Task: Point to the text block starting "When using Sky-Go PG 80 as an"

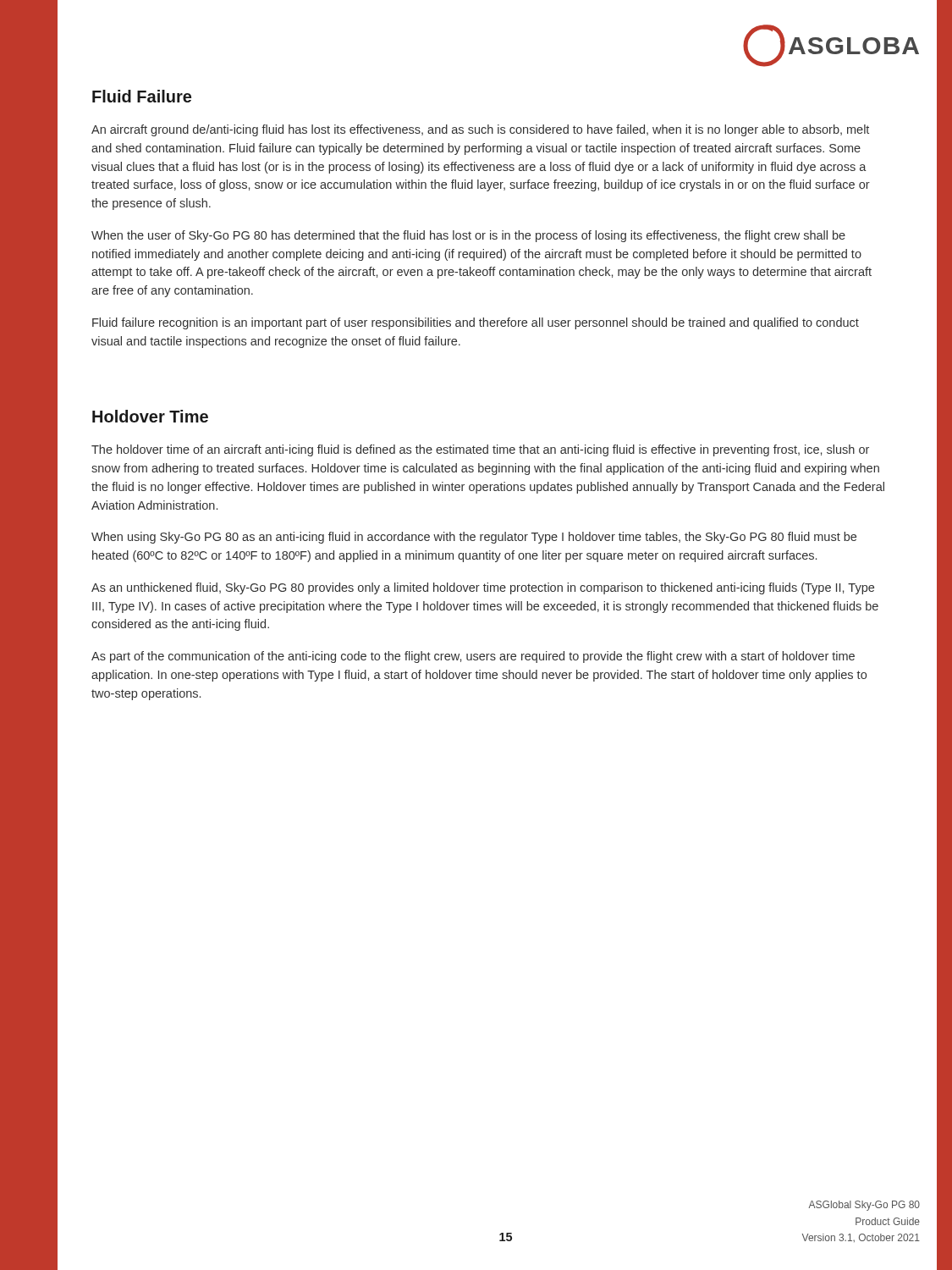Action: (474, 546)
